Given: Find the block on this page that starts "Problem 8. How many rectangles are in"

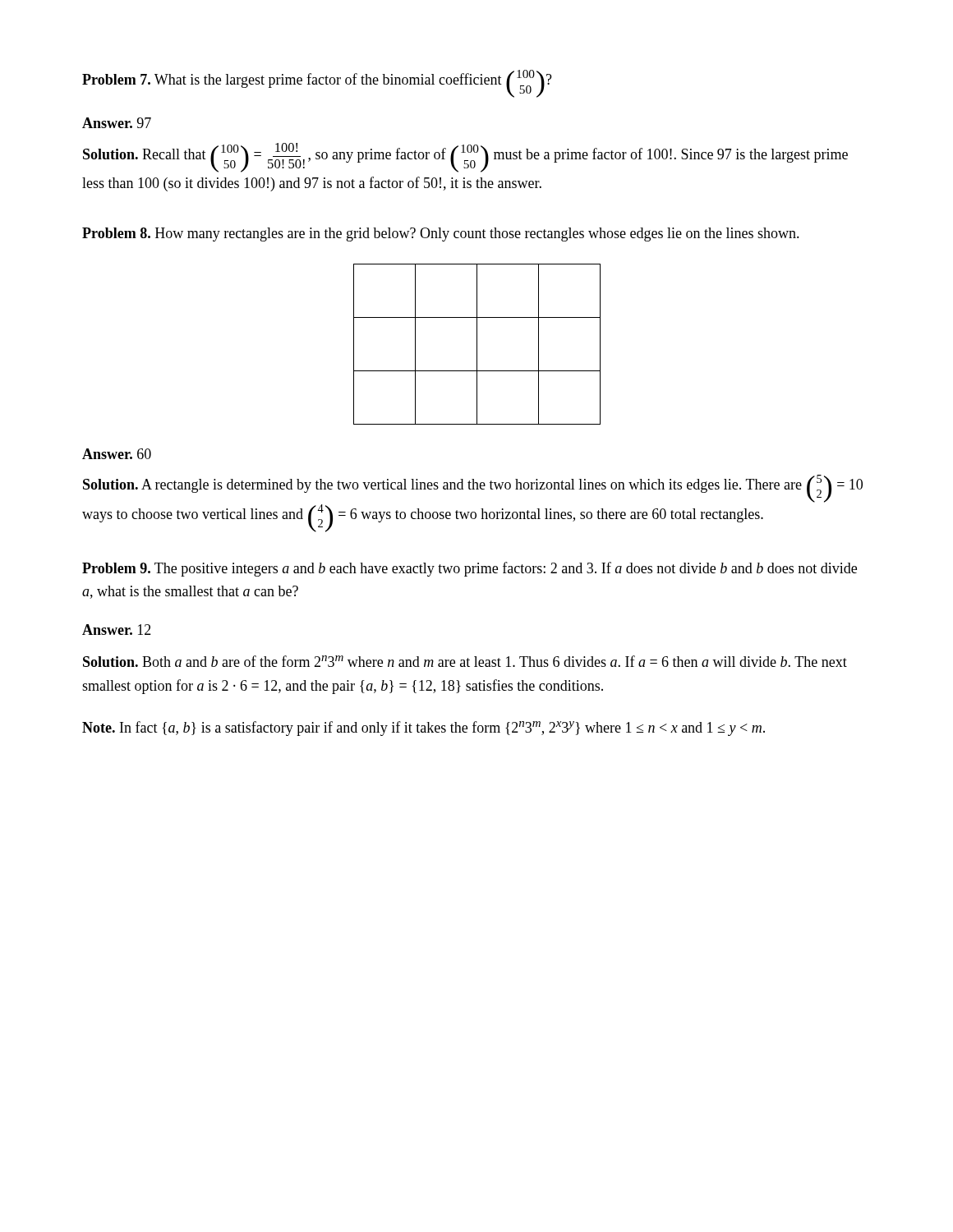Looking at the screenshot, I should tap(441, 233).
